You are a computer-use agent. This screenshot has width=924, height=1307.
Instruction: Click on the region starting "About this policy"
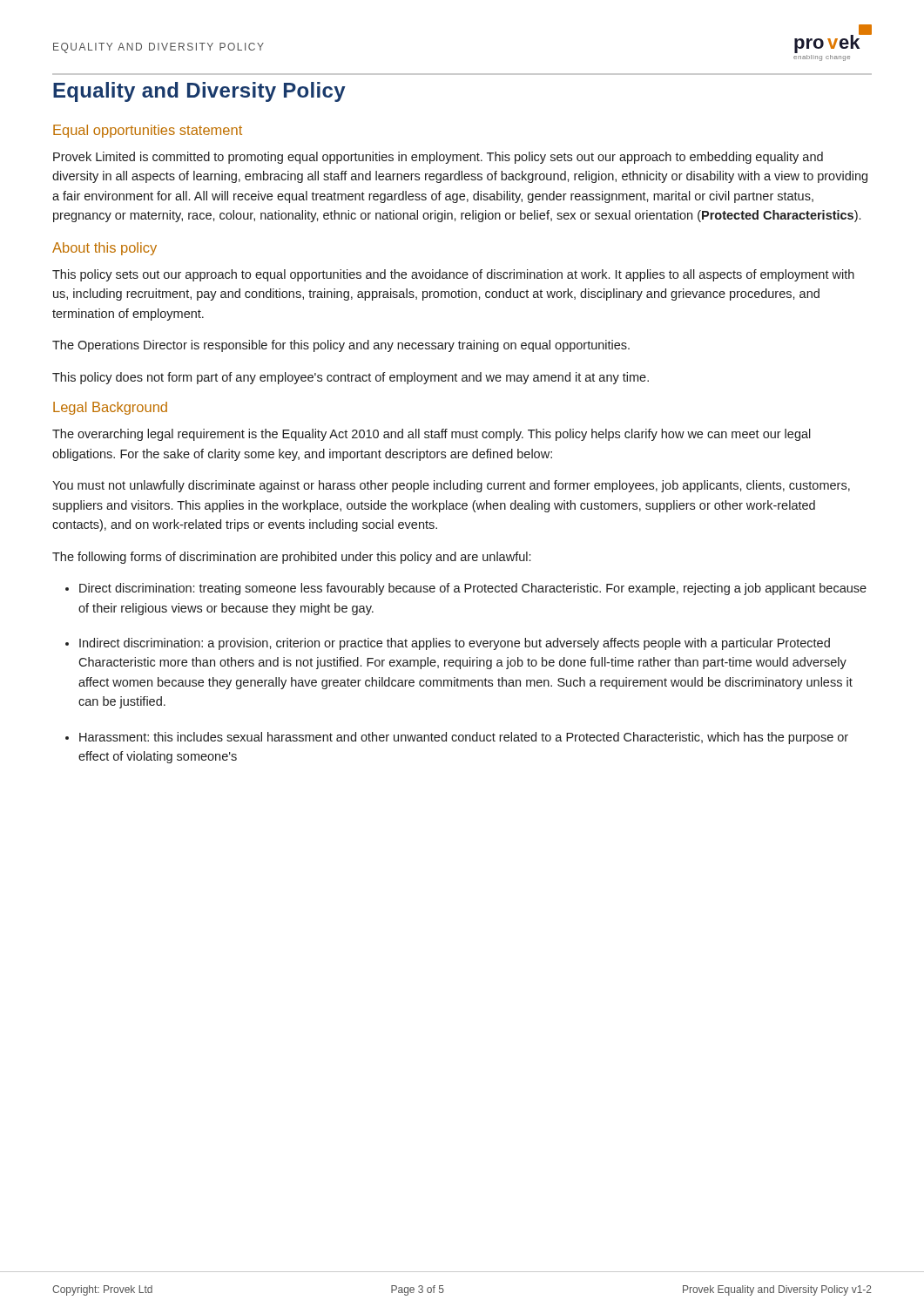[105, 247]
